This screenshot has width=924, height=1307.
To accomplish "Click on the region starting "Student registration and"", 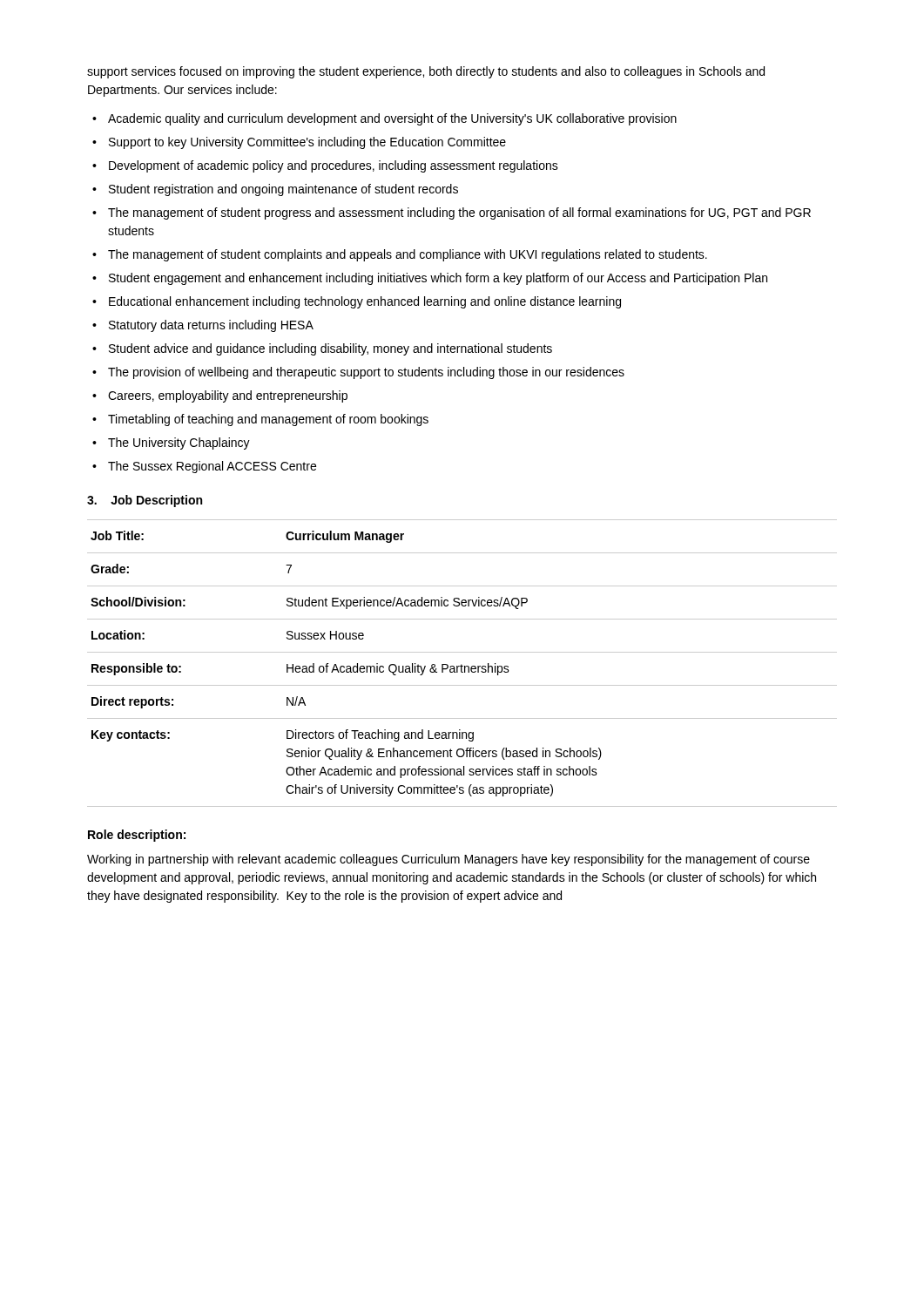I will coord(283,189).
